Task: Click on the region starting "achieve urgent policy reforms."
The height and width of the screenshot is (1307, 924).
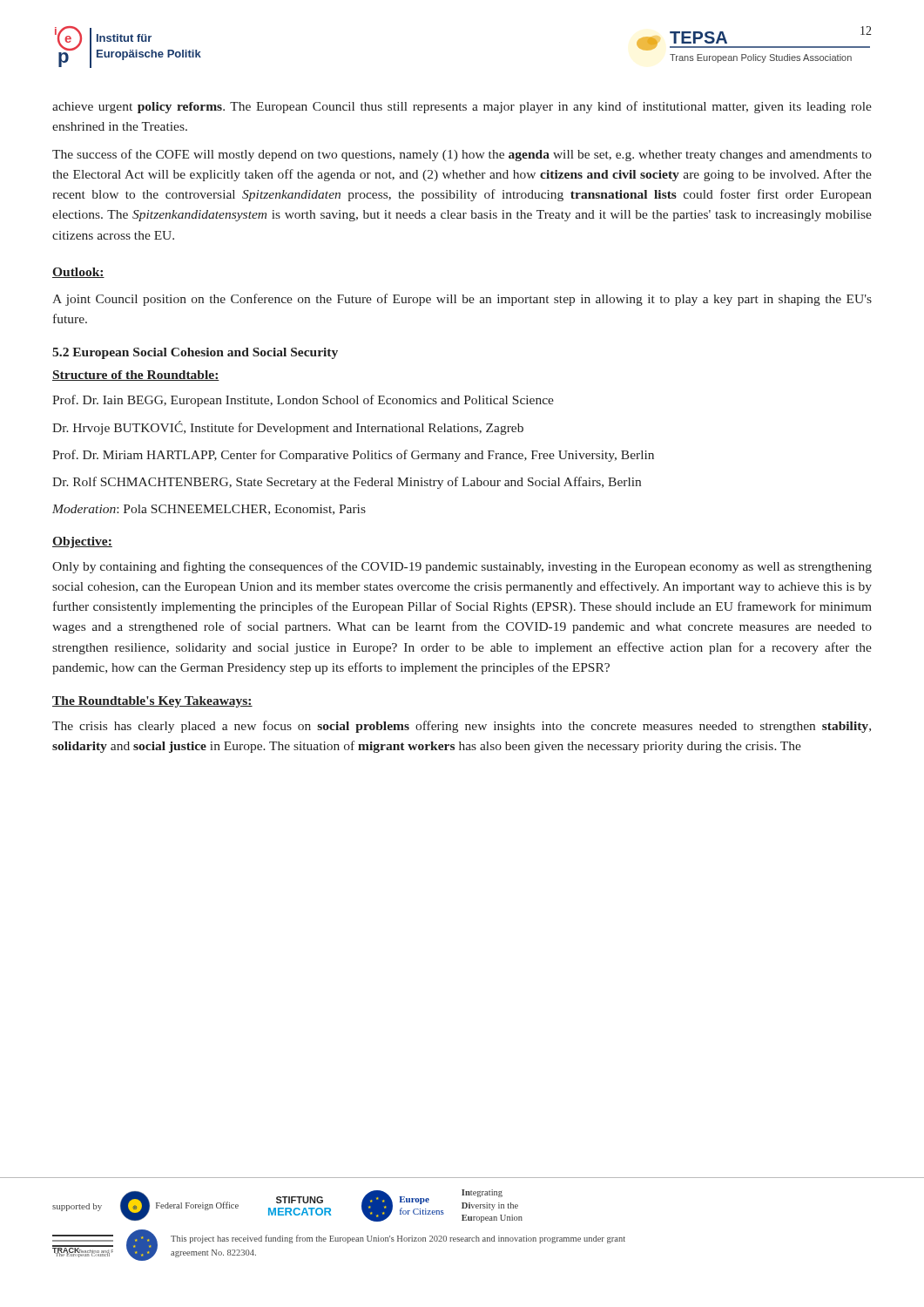Action: pyautogui.click(x=462, y=170)
